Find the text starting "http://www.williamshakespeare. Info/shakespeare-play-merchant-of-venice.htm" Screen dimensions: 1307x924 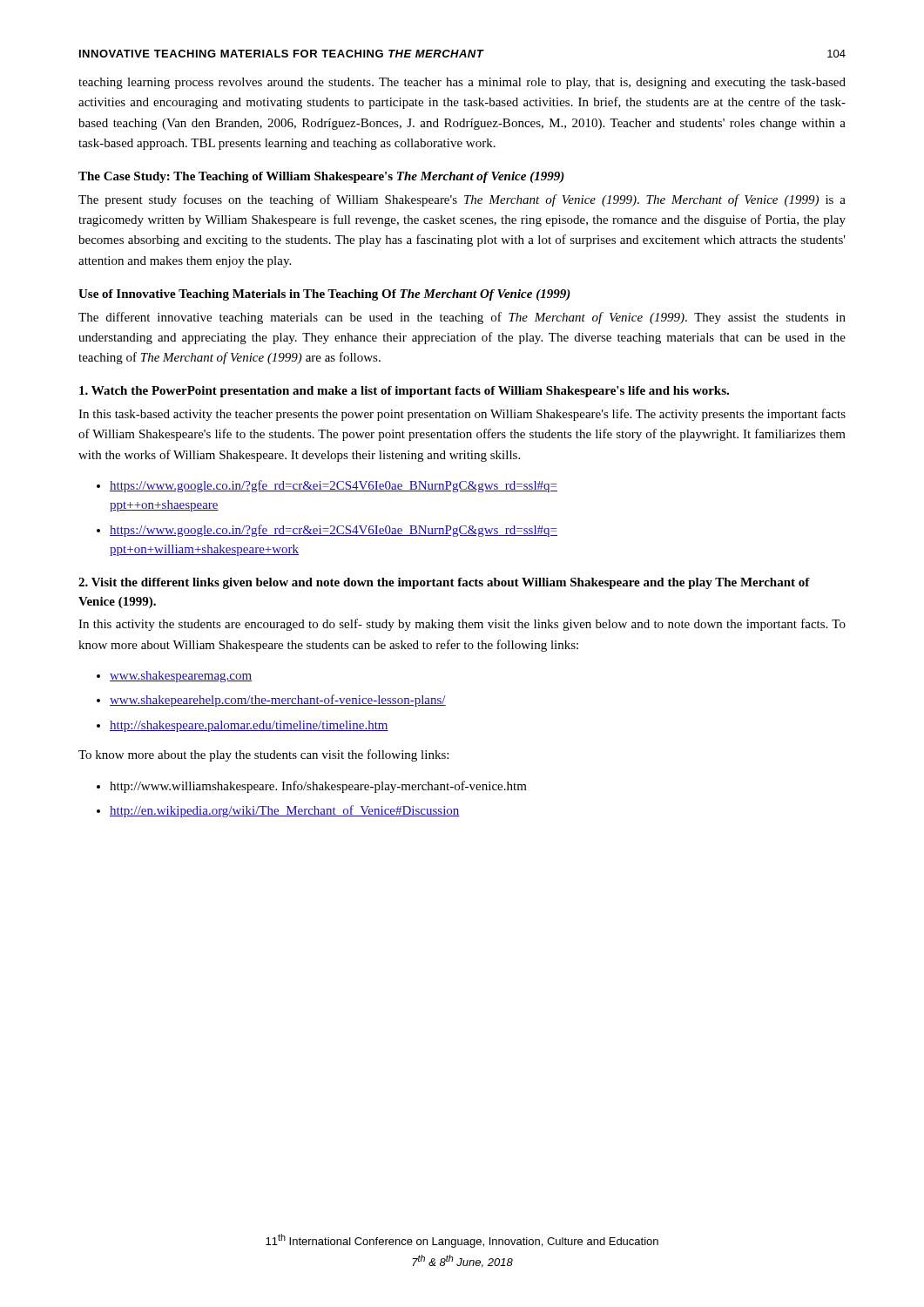[318, 786]
